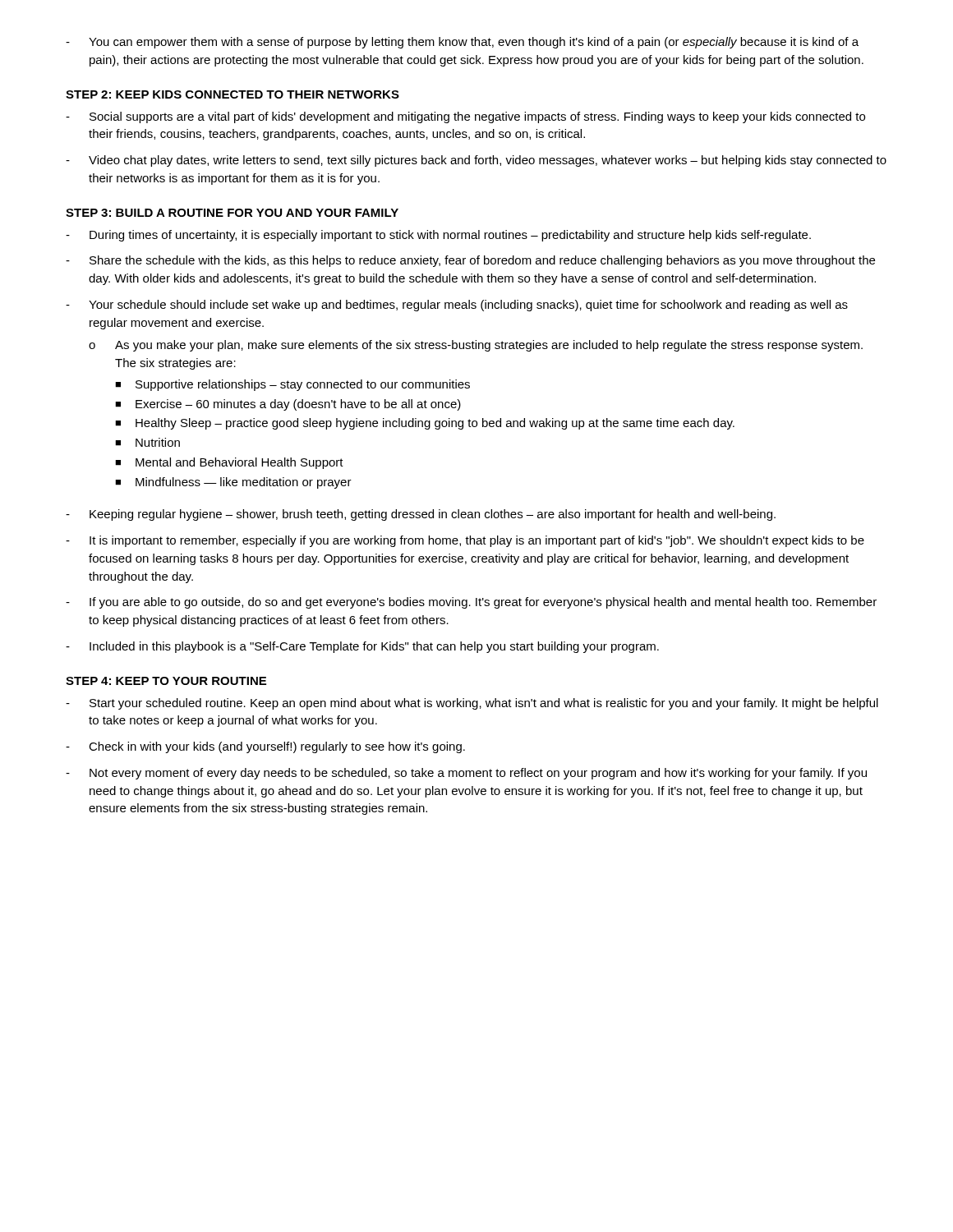The width and height of the screenshot is (953, 1232).
Task: Point to the block beginning "- You can empower them"
Action: pyautogui.click(x=476, y=51)
